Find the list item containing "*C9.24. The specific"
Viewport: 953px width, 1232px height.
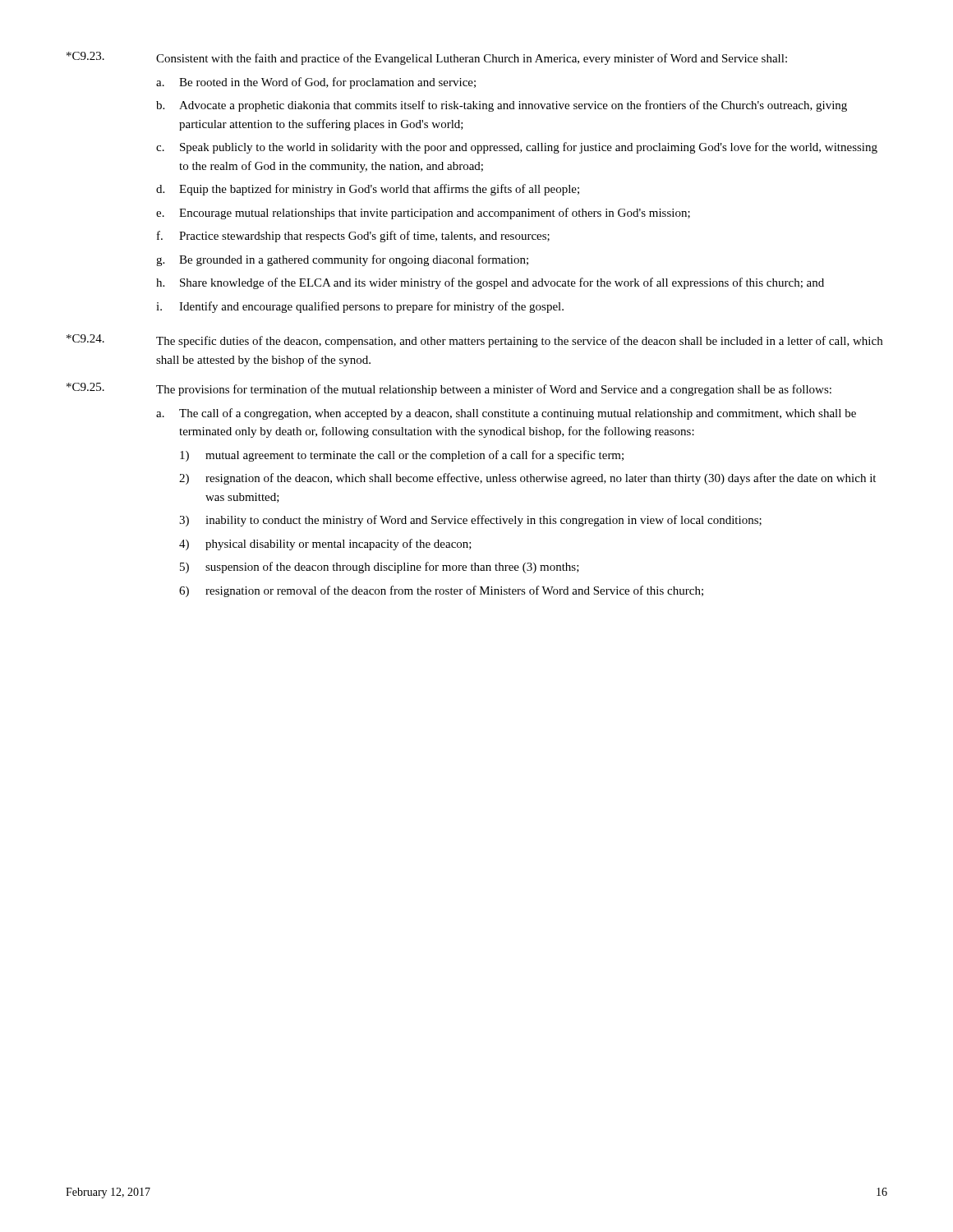(x=476, y=350)
